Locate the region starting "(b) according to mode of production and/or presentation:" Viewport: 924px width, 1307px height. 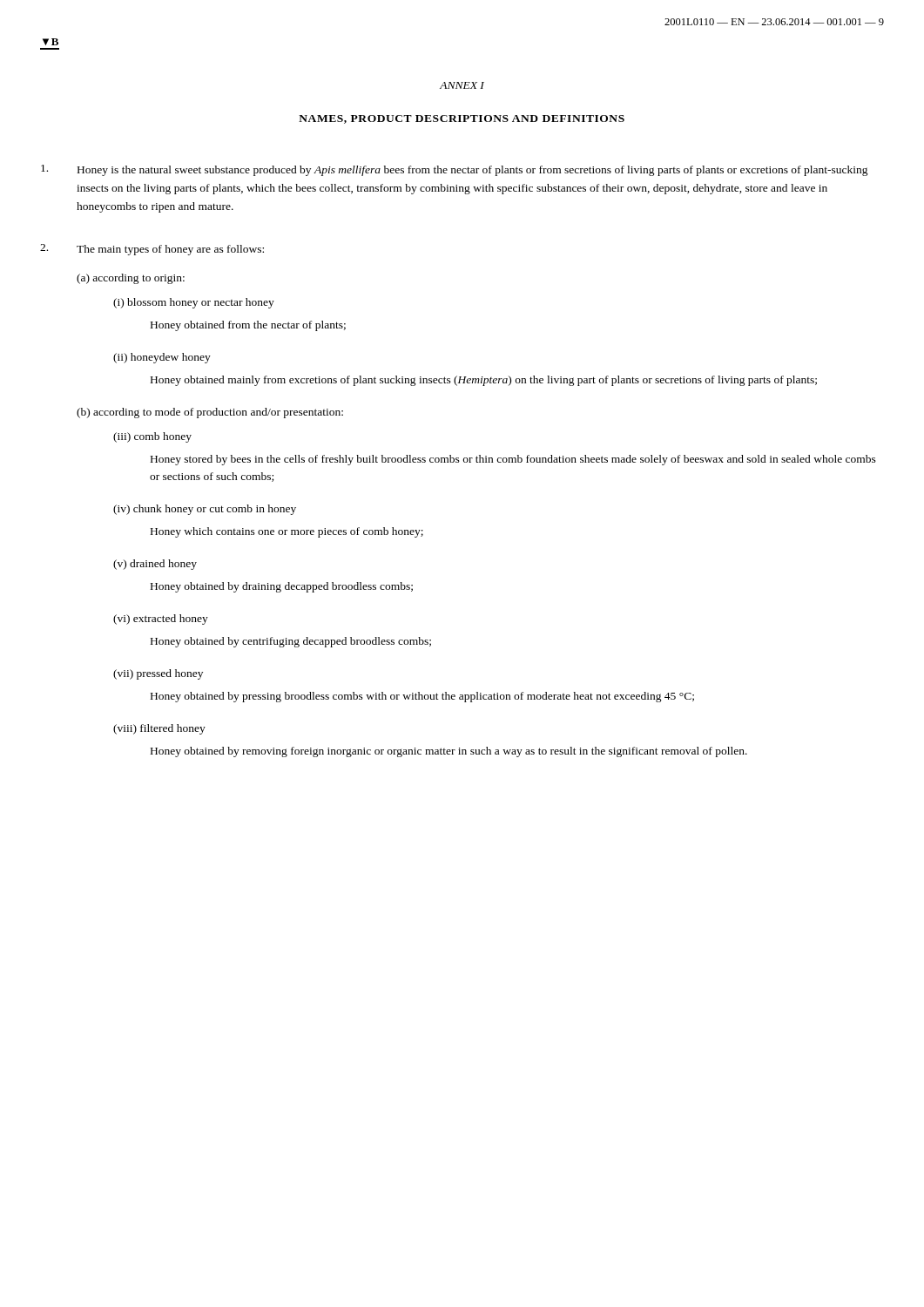click(x=210, y=411)
